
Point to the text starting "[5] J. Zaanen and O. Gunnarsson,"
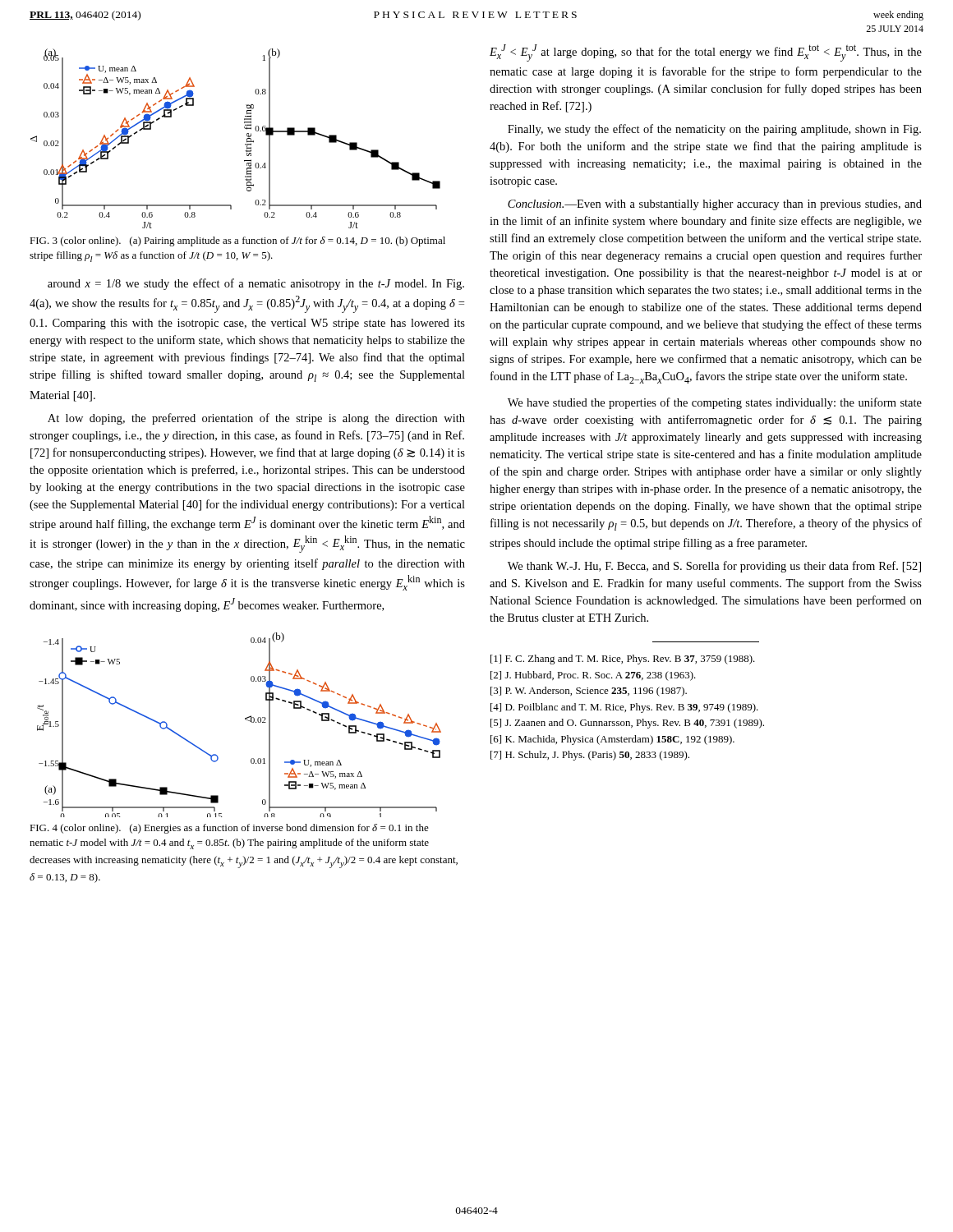(627, 723)
